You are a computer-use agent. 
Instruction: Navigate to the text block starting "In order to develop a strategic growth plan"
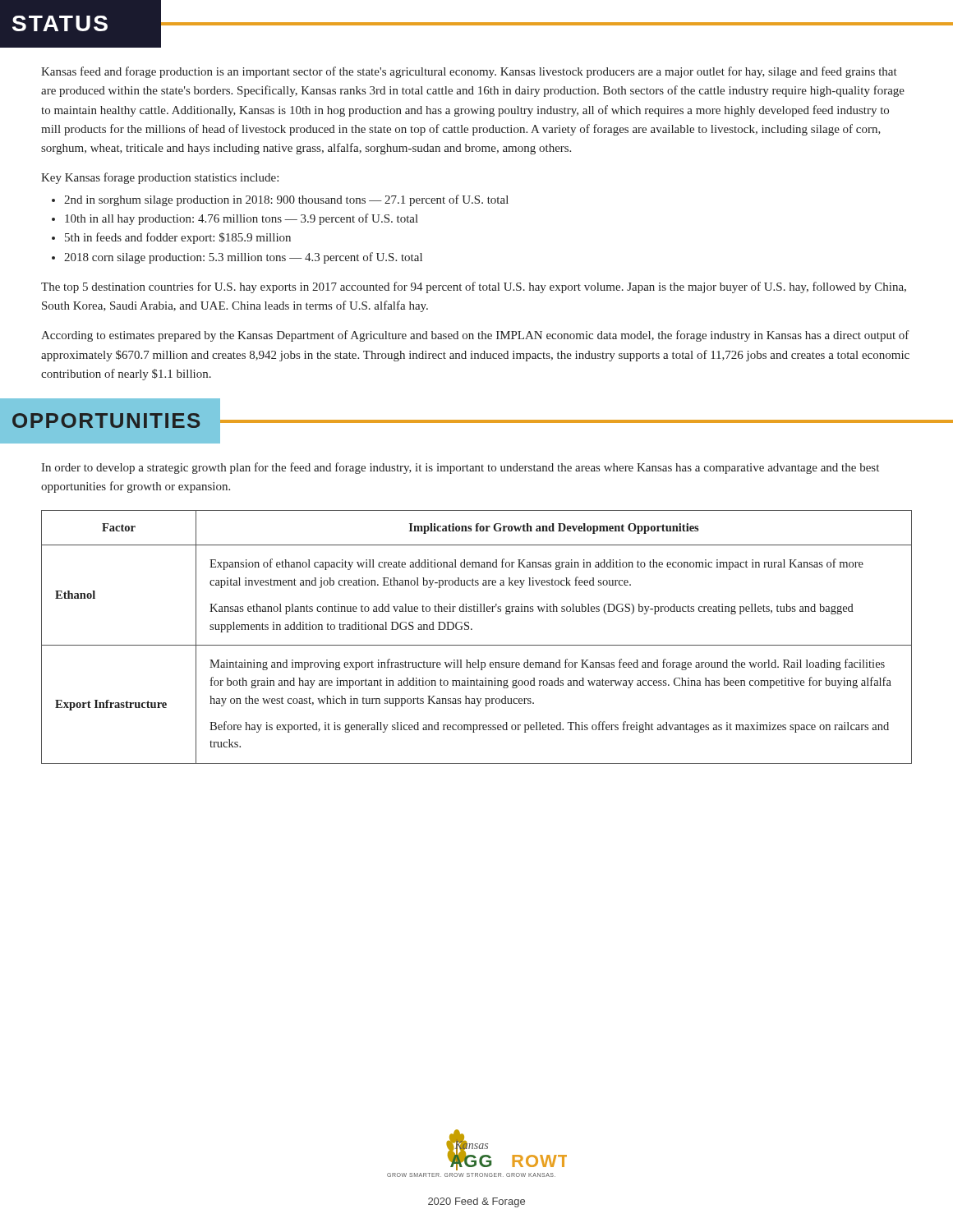pyautogui.click(x=460, y=477)
